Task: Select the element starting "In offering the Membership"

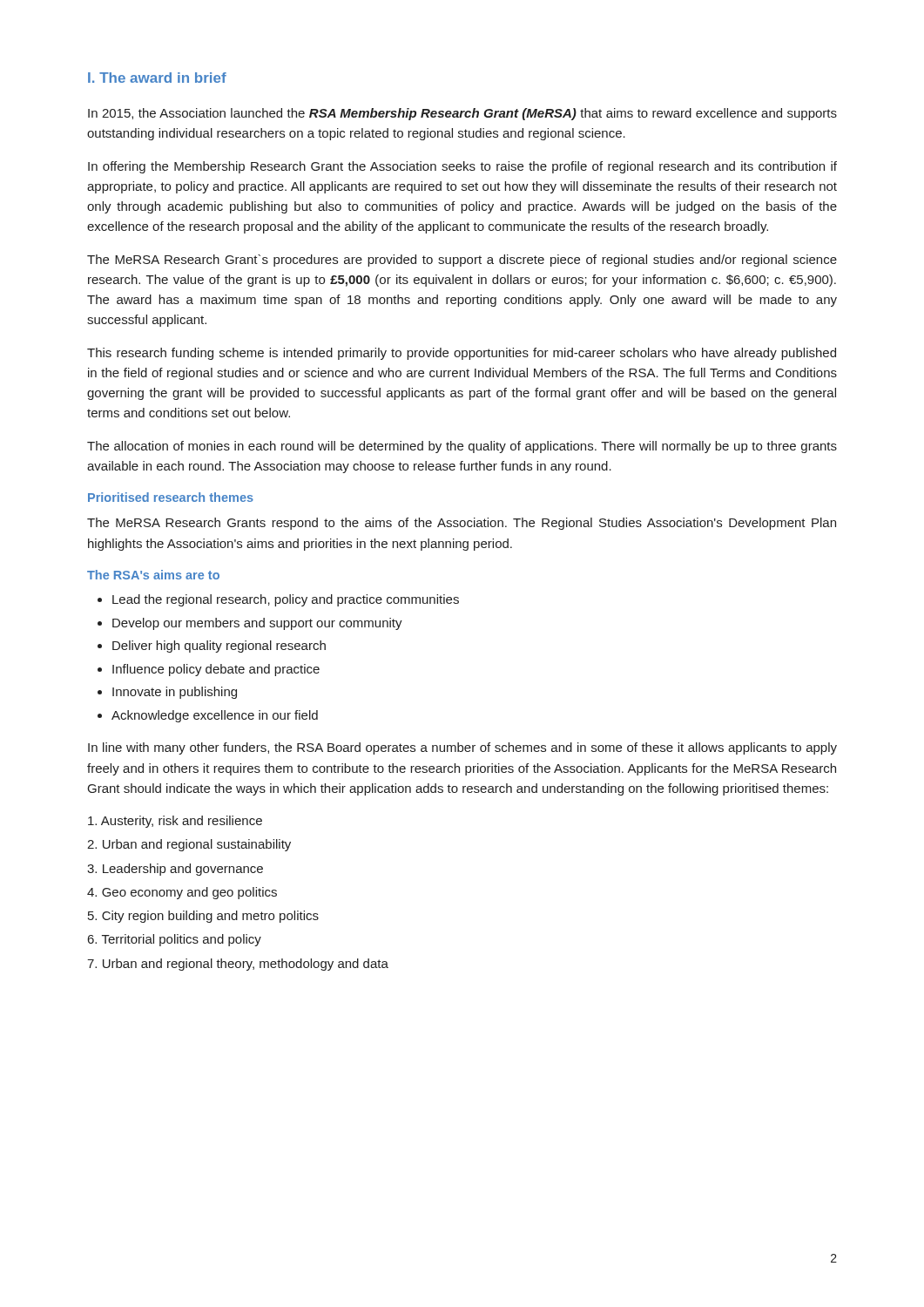Action: tap(462, 196)
